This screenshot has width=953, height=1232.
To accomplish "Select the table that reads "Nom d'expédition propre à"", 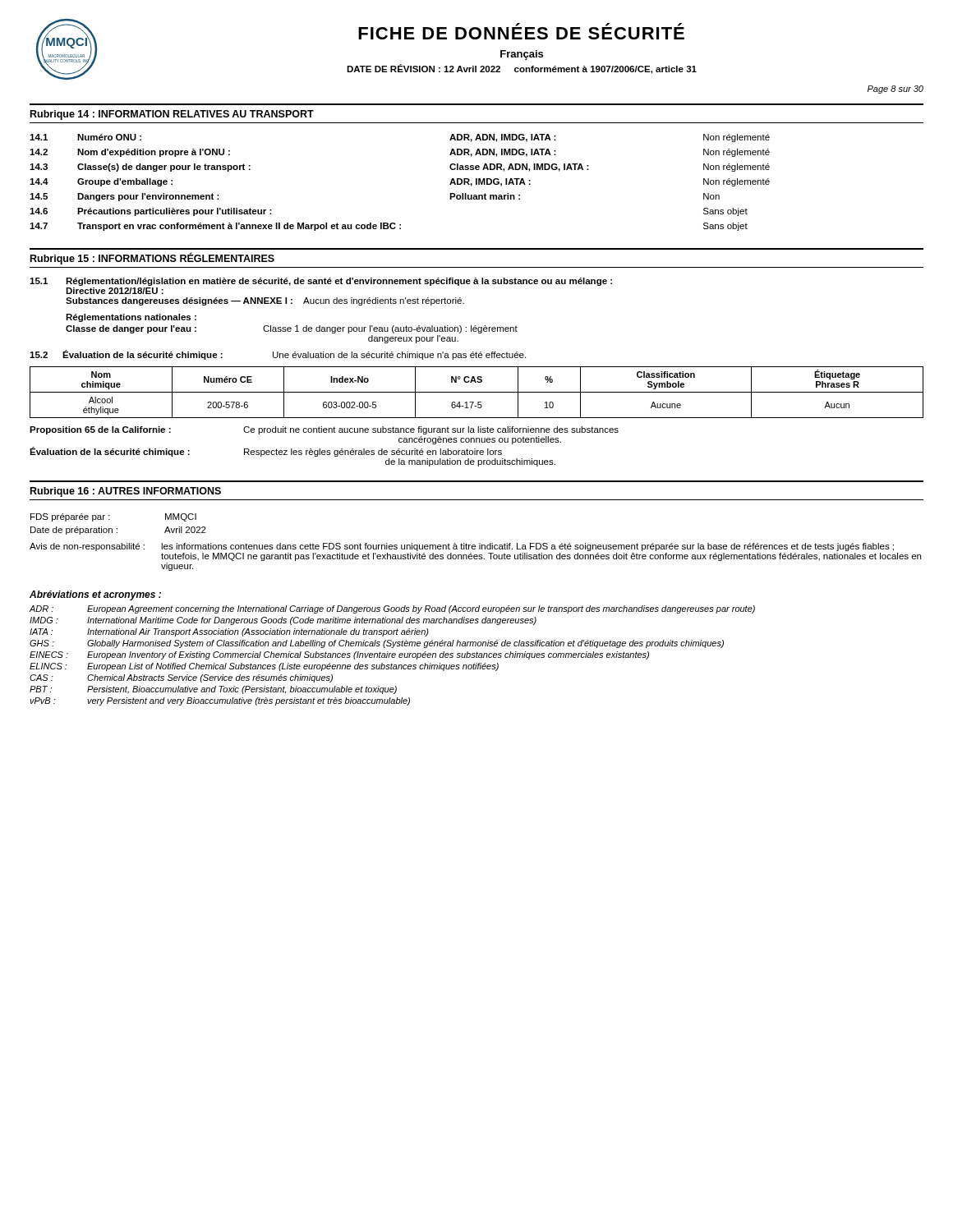I will tap(476, 183).
